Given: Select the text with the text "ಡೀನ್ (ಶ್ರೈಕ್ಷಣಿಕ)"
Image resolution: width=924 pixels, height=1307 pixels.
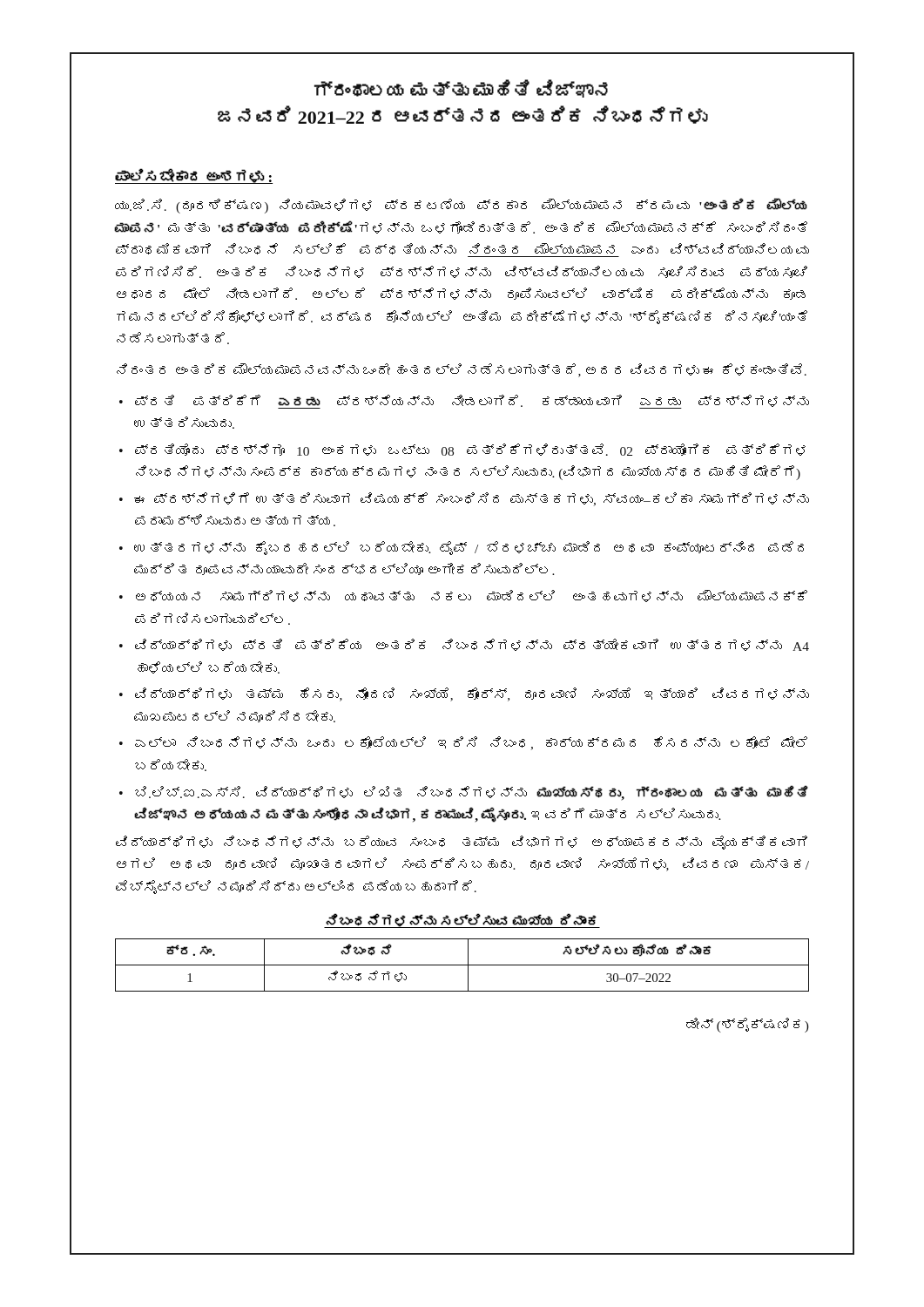Looking at the screenshot, I should pyautogui.click(x=747, y=1025).
